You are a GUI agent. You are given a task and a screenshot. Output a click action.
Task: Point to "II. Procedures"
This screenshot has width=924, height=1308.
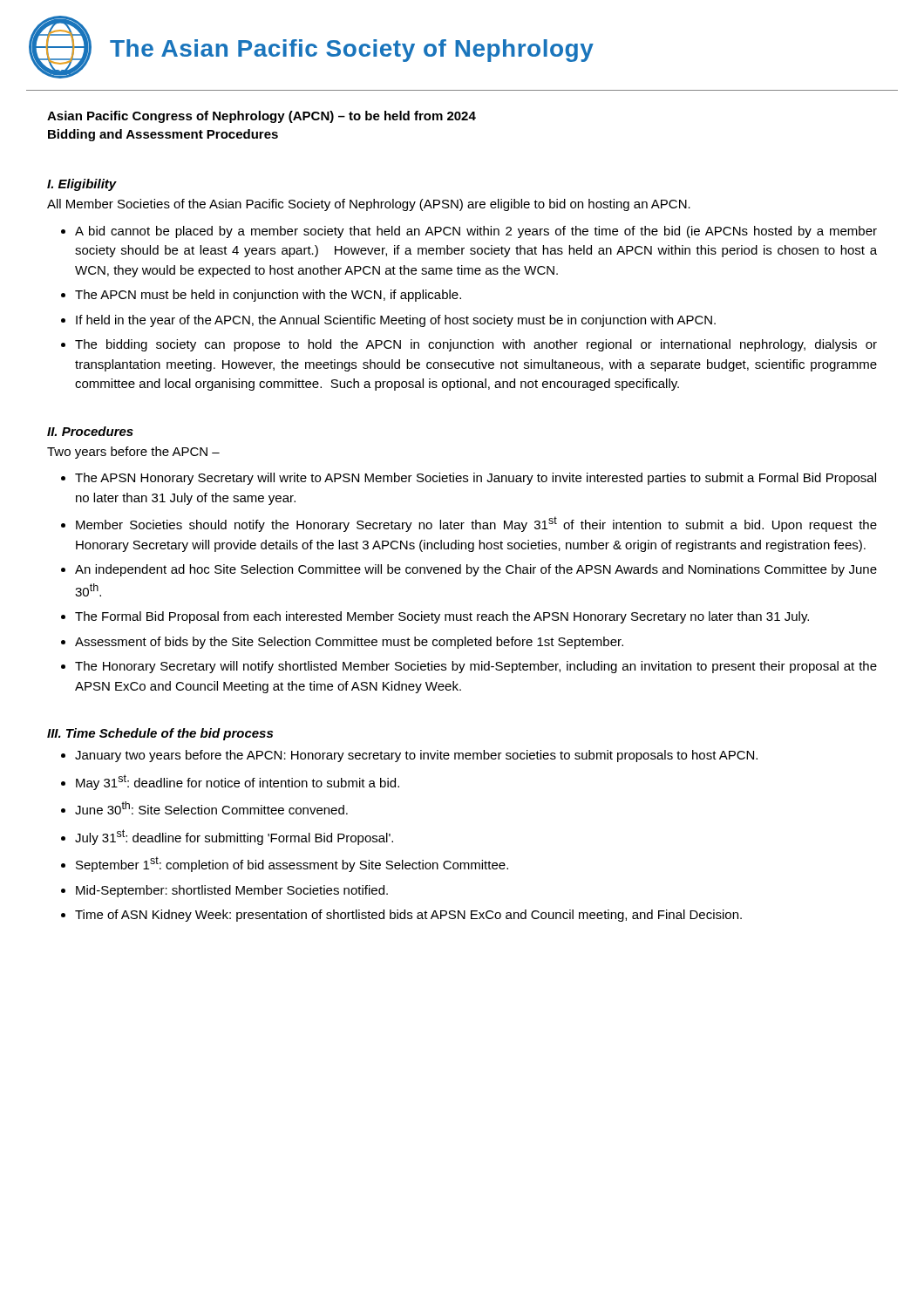coord(90,431)
